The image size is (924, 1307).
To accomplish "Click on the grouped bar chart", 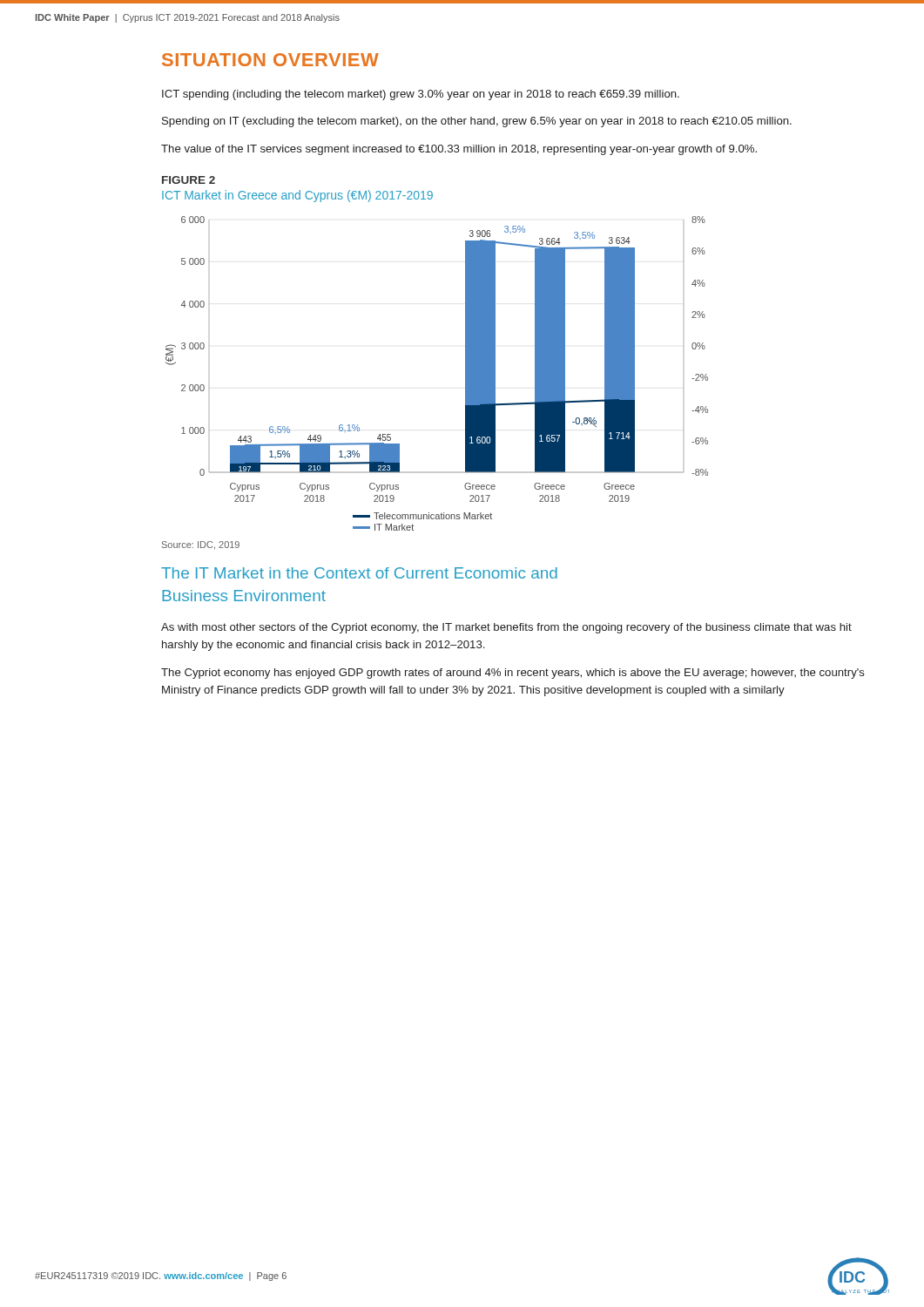I will (449, 374).
